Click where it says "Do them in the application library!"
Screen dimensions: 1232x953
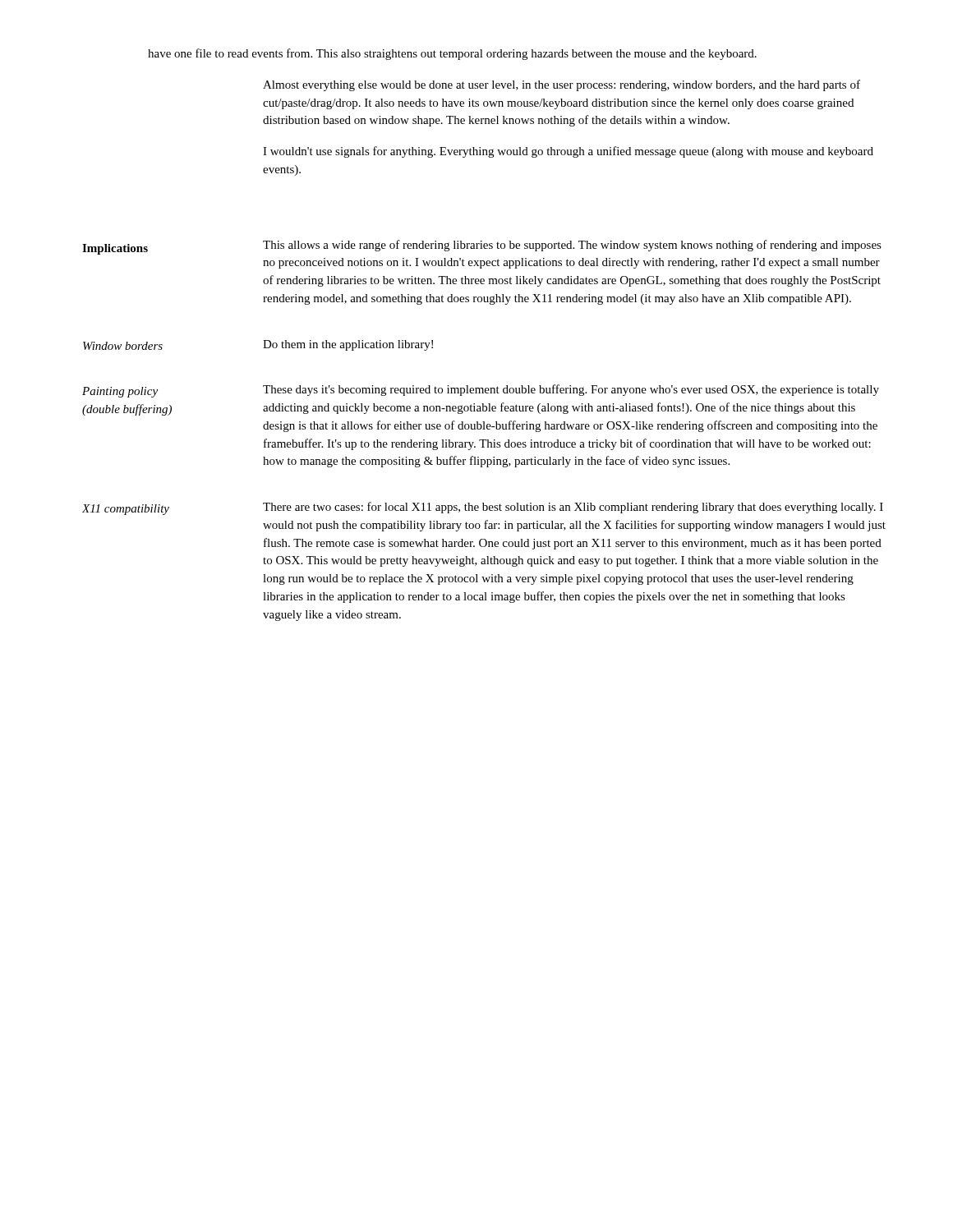(348, 345)
